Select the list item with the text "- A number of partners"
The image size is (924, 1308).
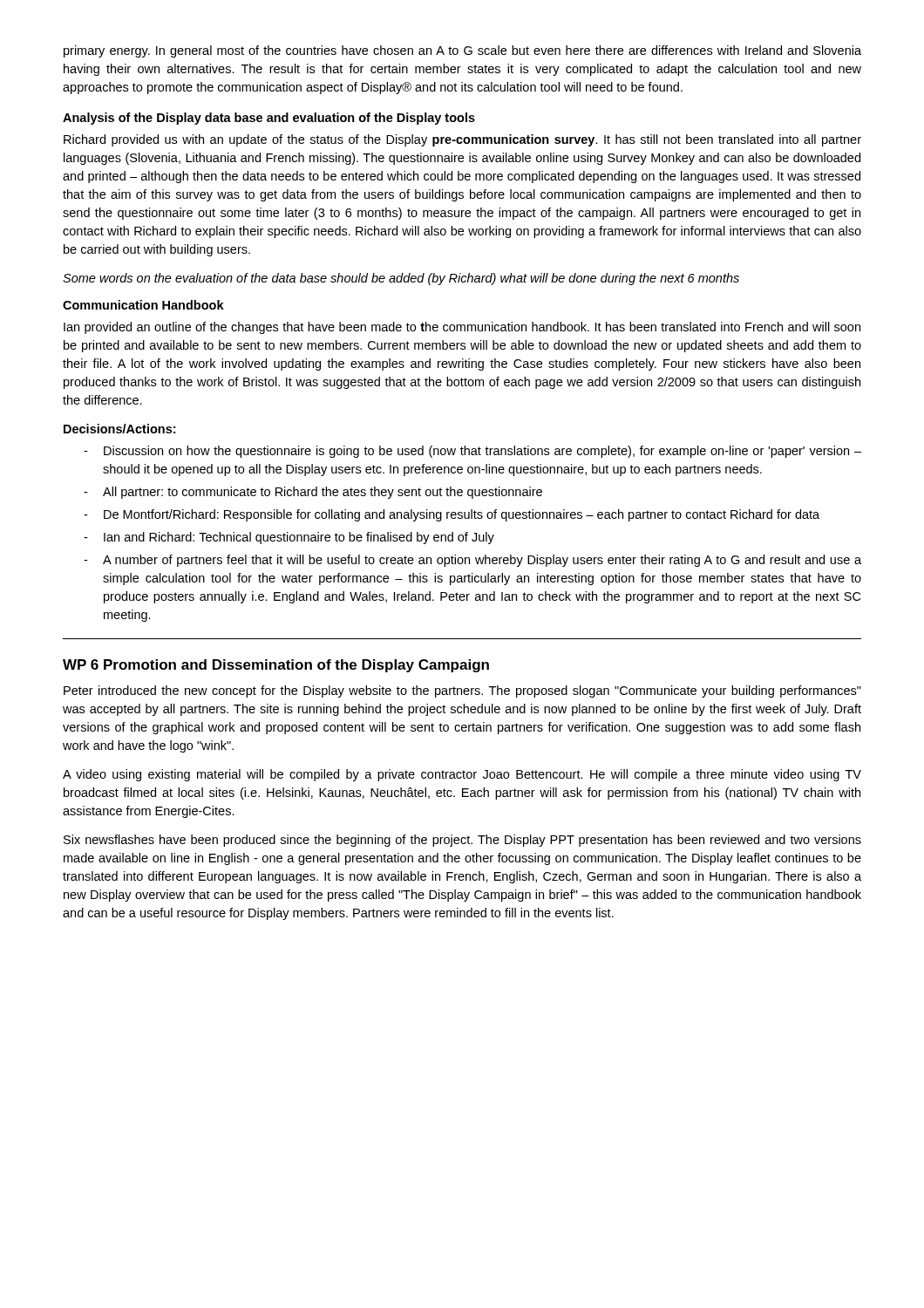(x=472, y=588)
